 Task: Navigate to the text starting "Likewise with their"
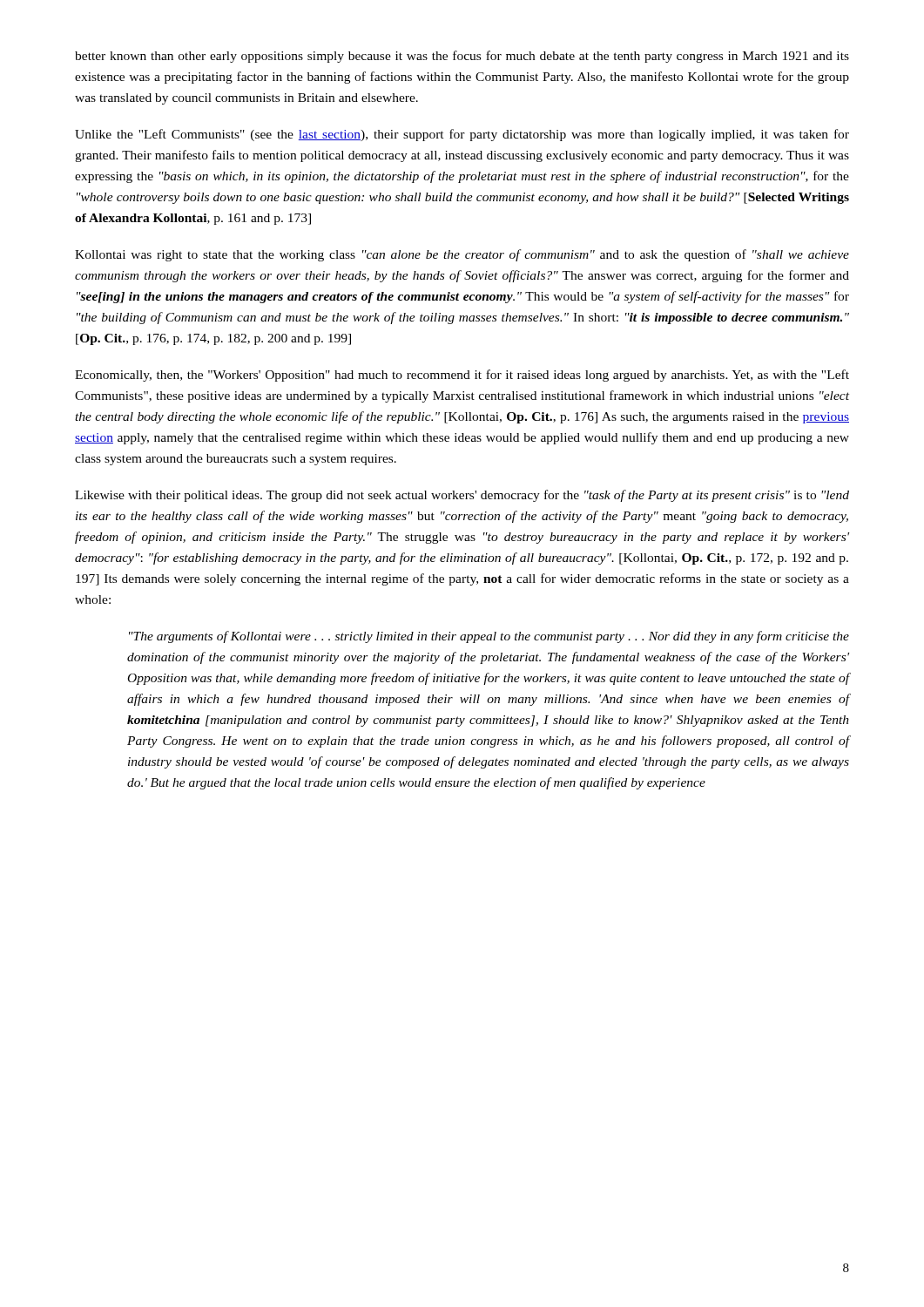tap(462, 547)
